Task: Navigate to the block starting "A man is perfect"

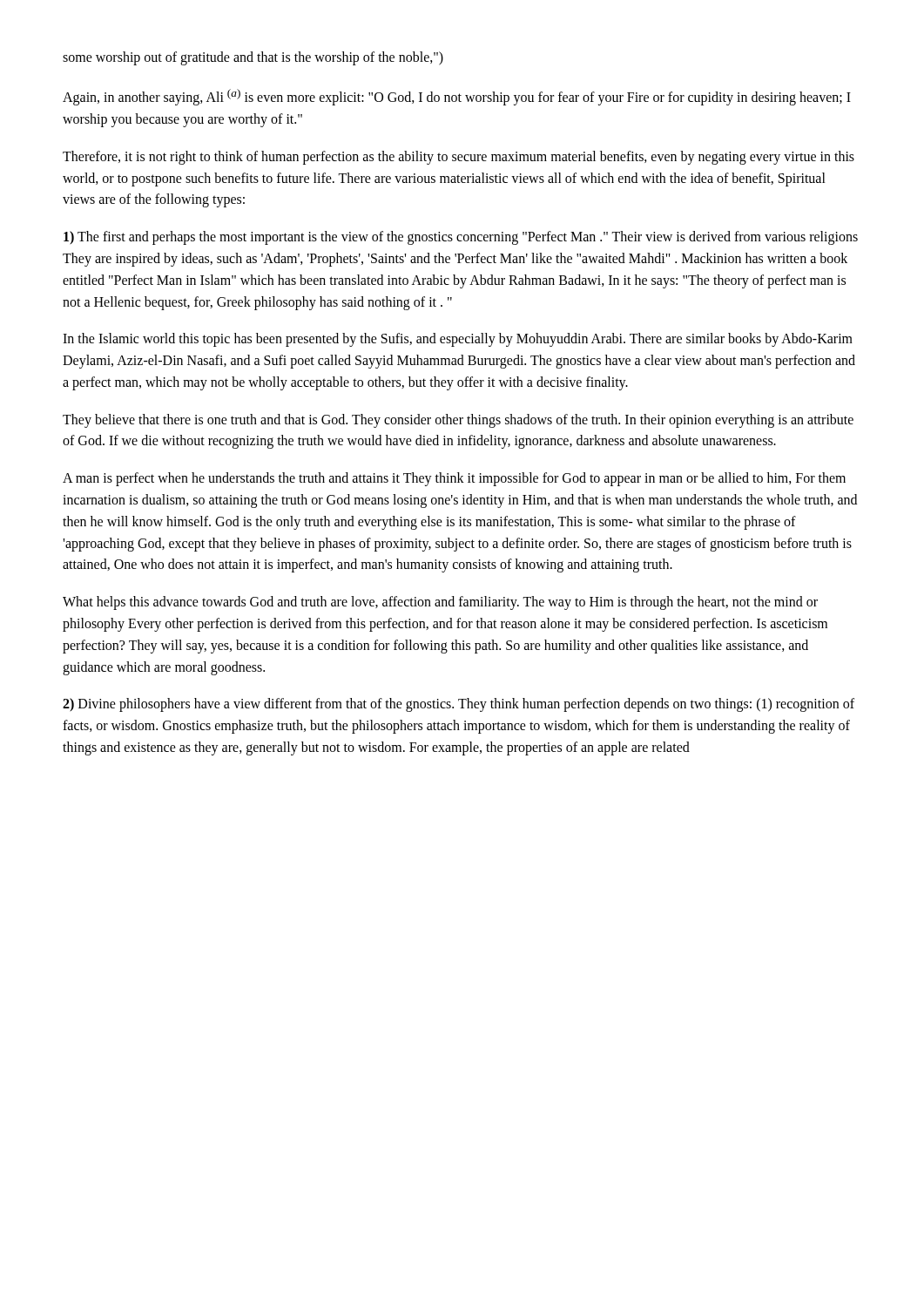Action: tap(460, 521)
